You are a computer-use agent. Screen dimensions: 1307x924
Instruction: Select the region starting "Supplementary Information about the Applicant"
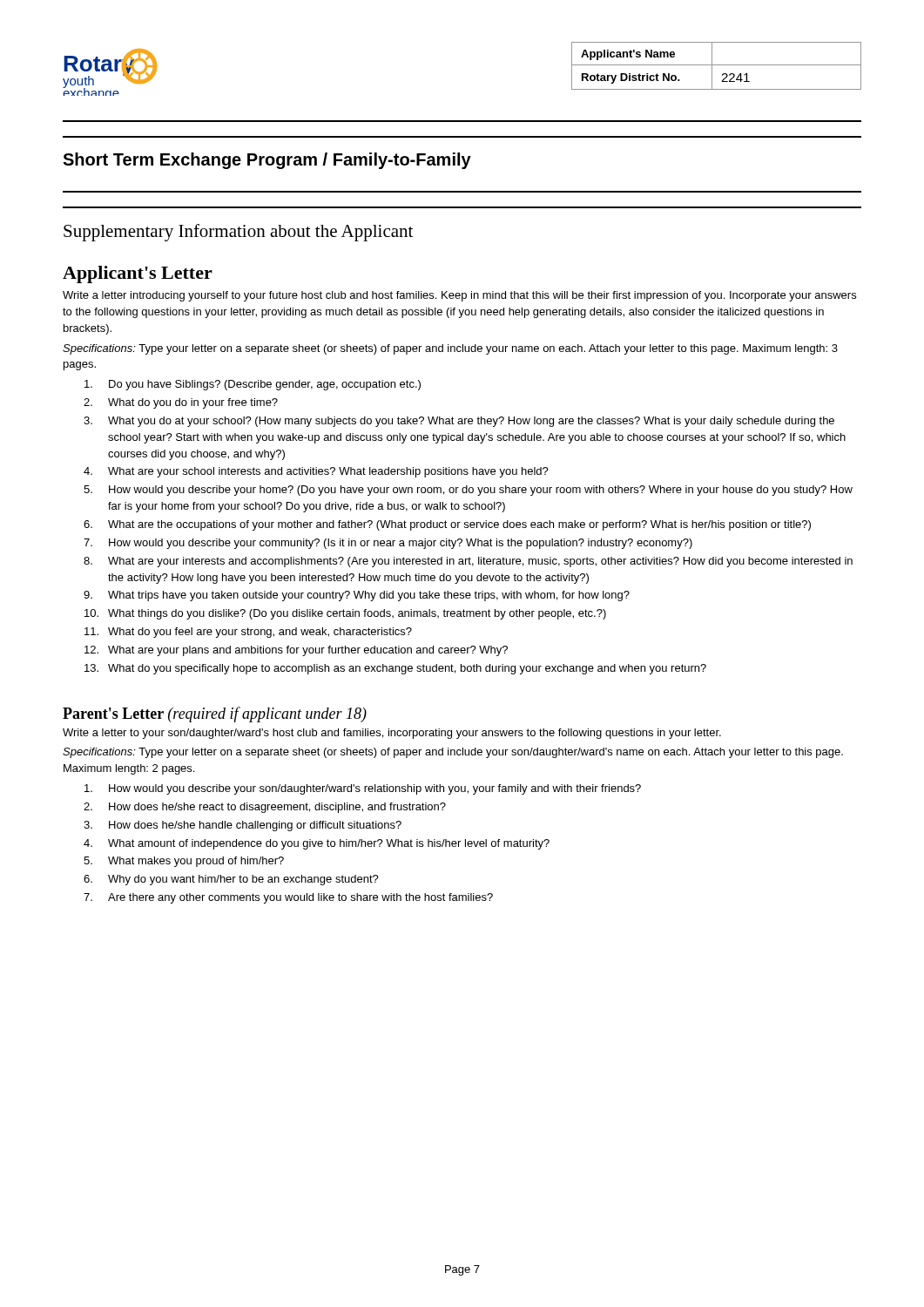click(238, 233)
